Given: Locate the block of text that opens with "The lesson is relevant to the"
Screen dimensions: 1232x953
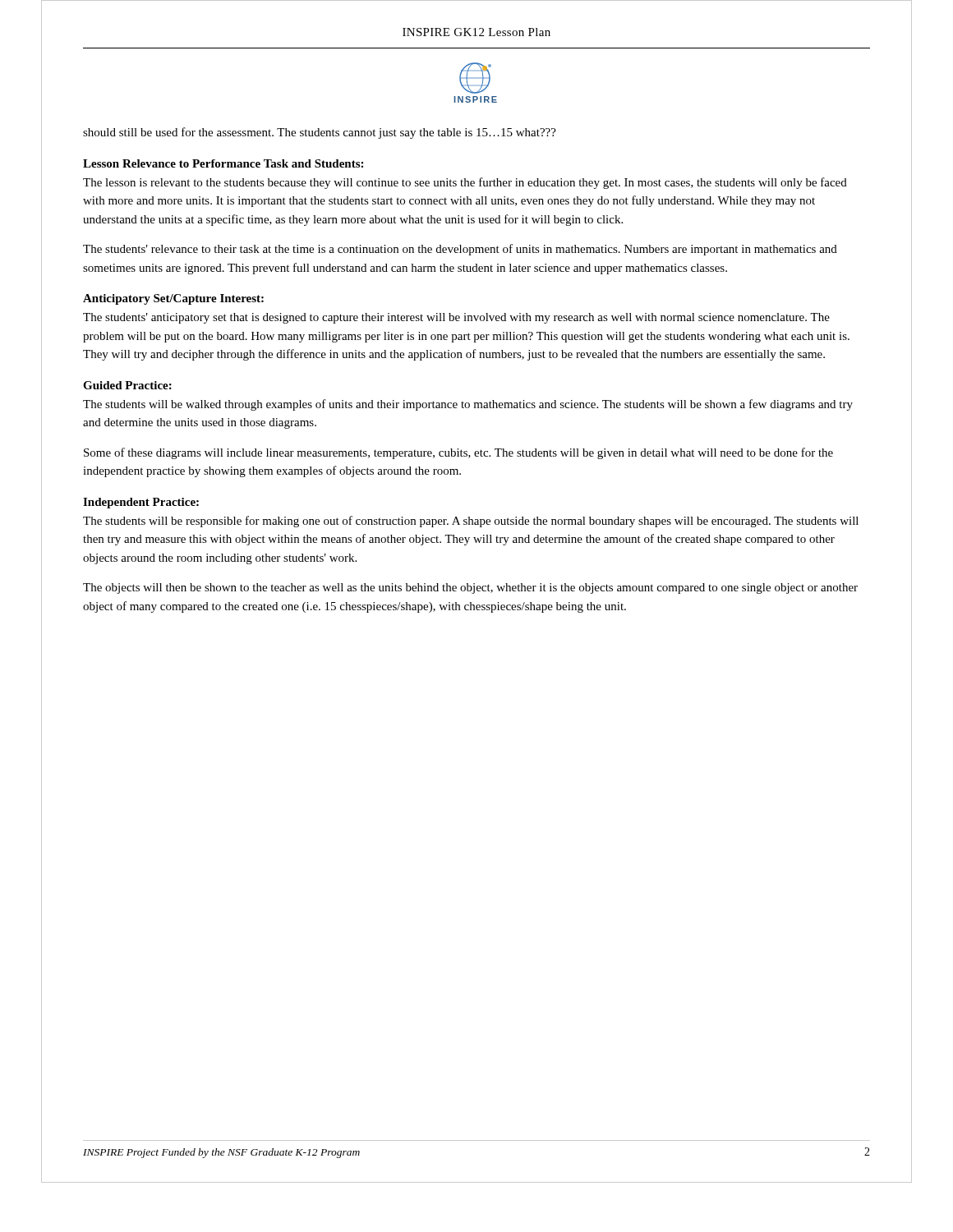Looking at the screenshot, I should [465, 200].
